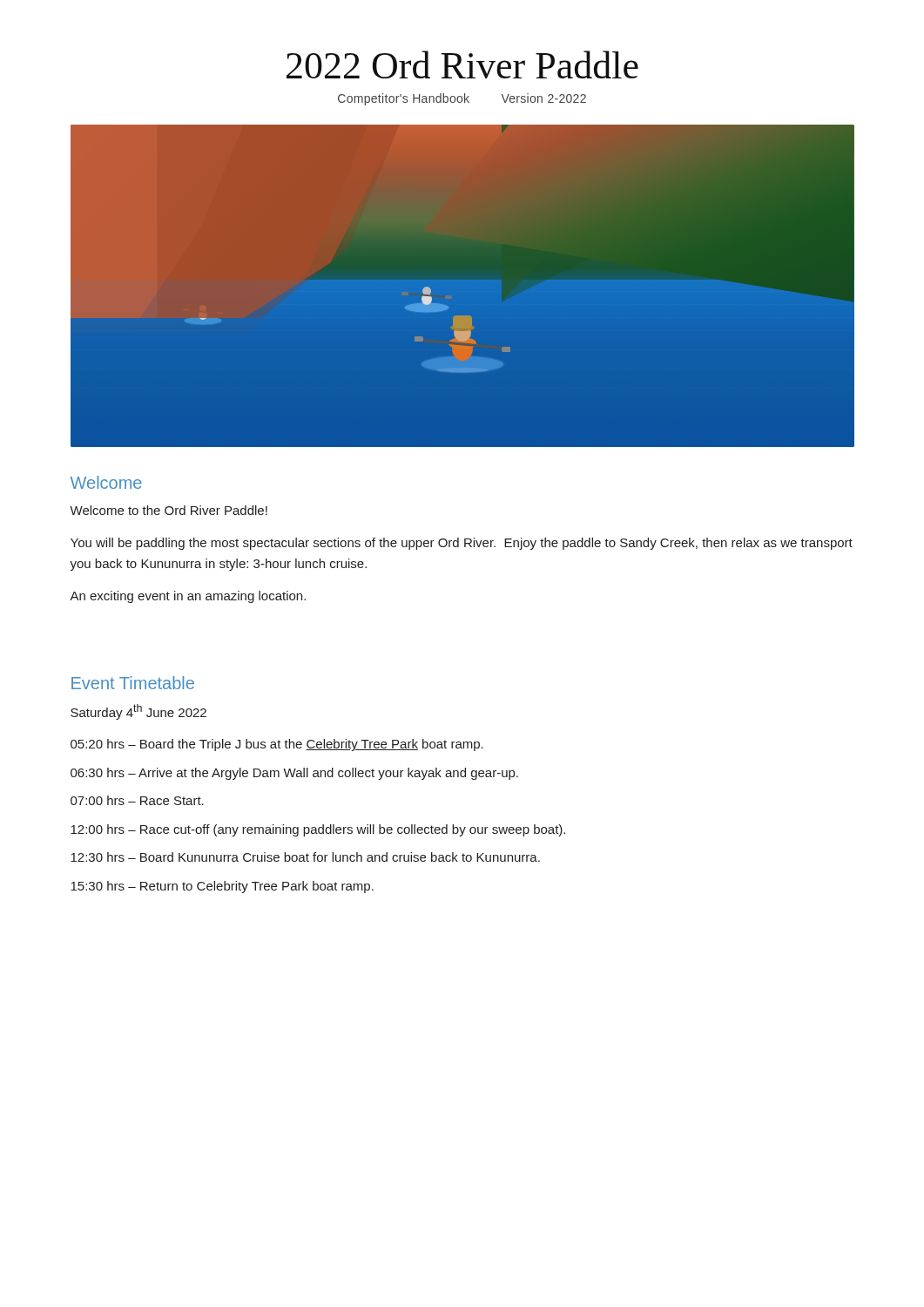Select the text block containing "You will be paddling the most spectacular"
This screenshot has width=924, height=1307.
coord(462,553)
